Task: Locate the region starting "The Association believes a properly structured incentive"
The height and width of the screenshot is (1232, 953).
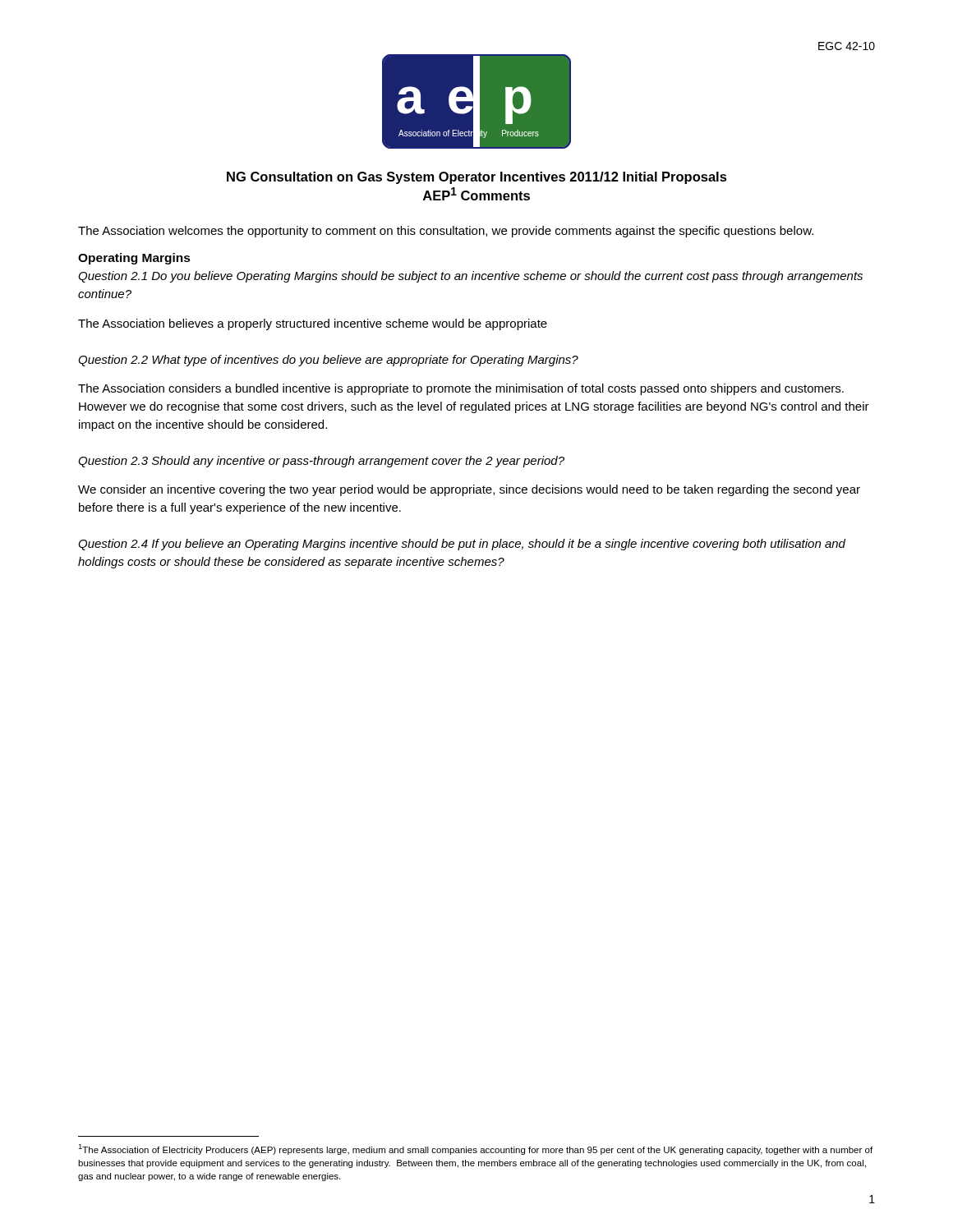Action: [x=313, y=323]
